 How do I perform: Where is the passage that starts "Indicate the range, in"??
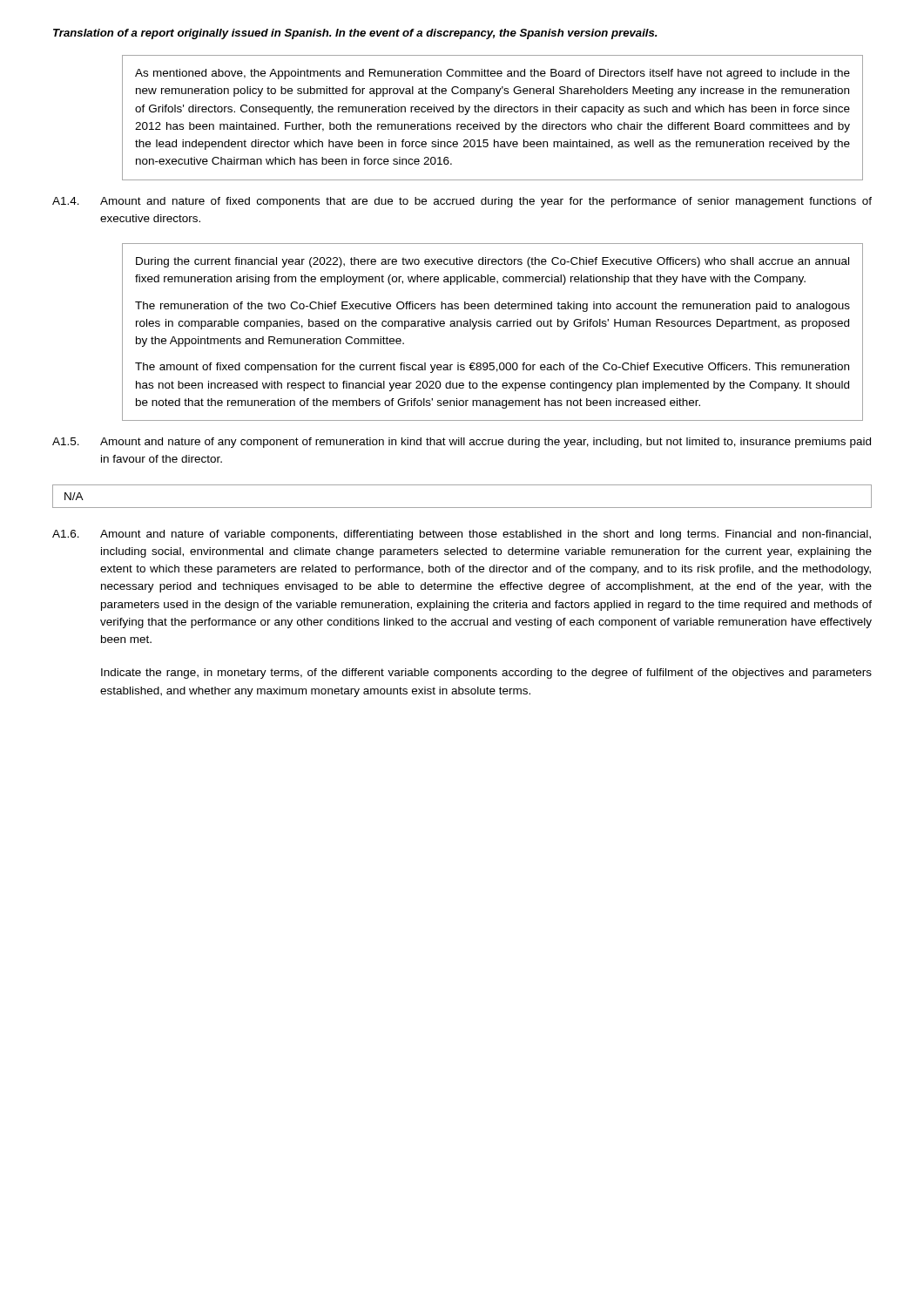coord(486,681)
